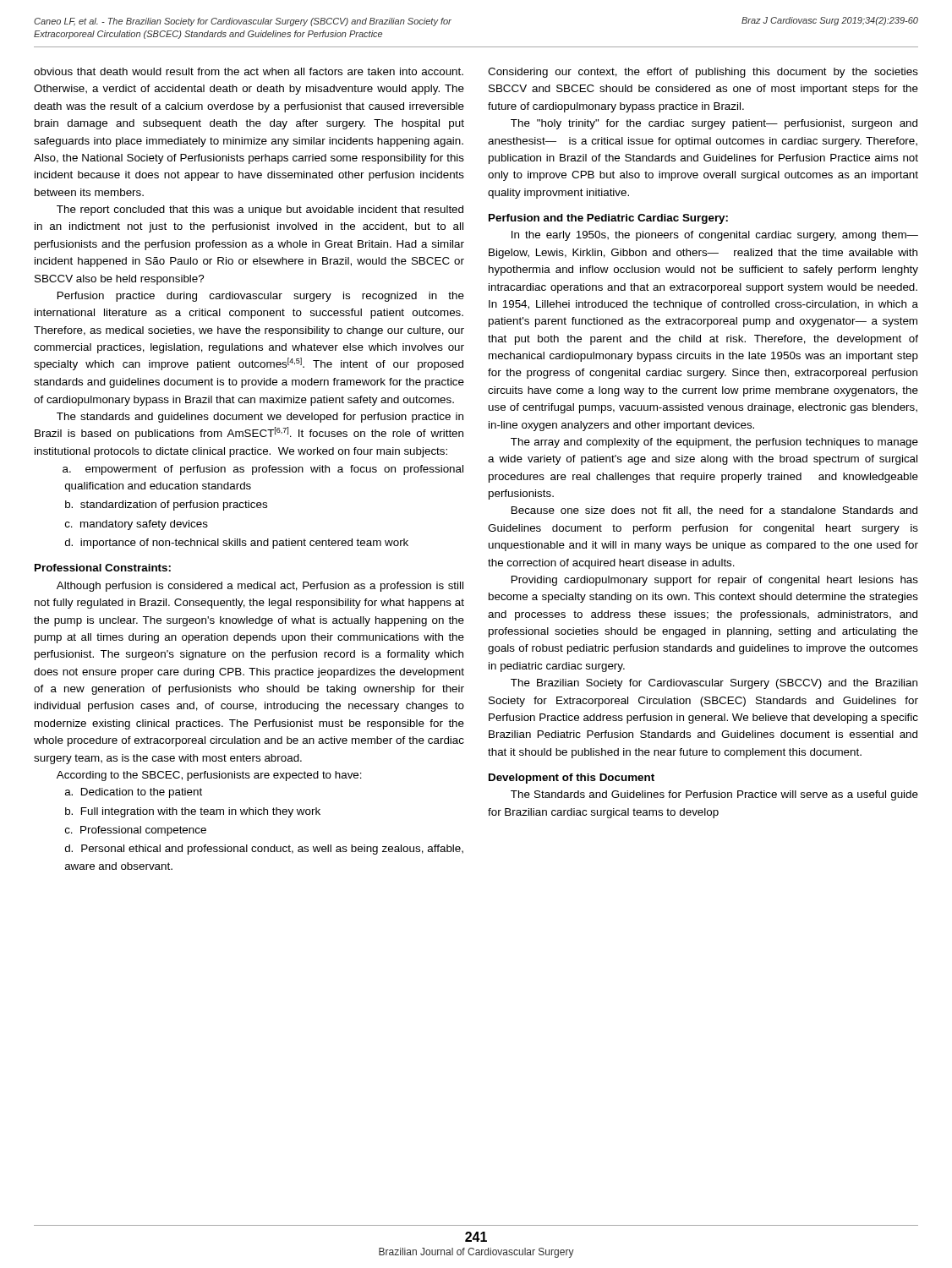Navigate to the region starting "d. Personal ethical and professional conduct, as"
Viewport: 952px width, 1268px height.
[x=264, y=858]
